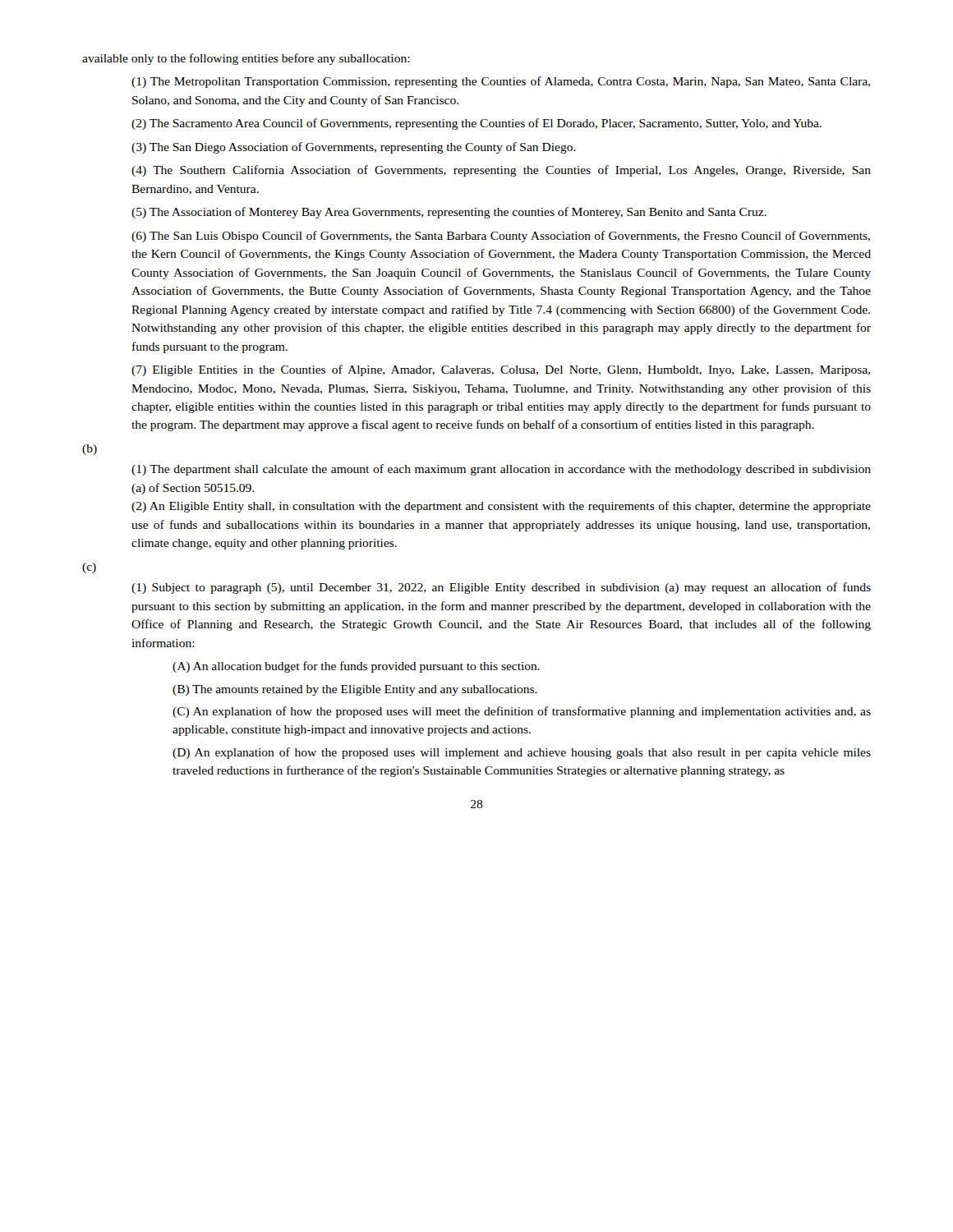
Task: Point to the text block starting "available only to"
Action: (246, 58)
